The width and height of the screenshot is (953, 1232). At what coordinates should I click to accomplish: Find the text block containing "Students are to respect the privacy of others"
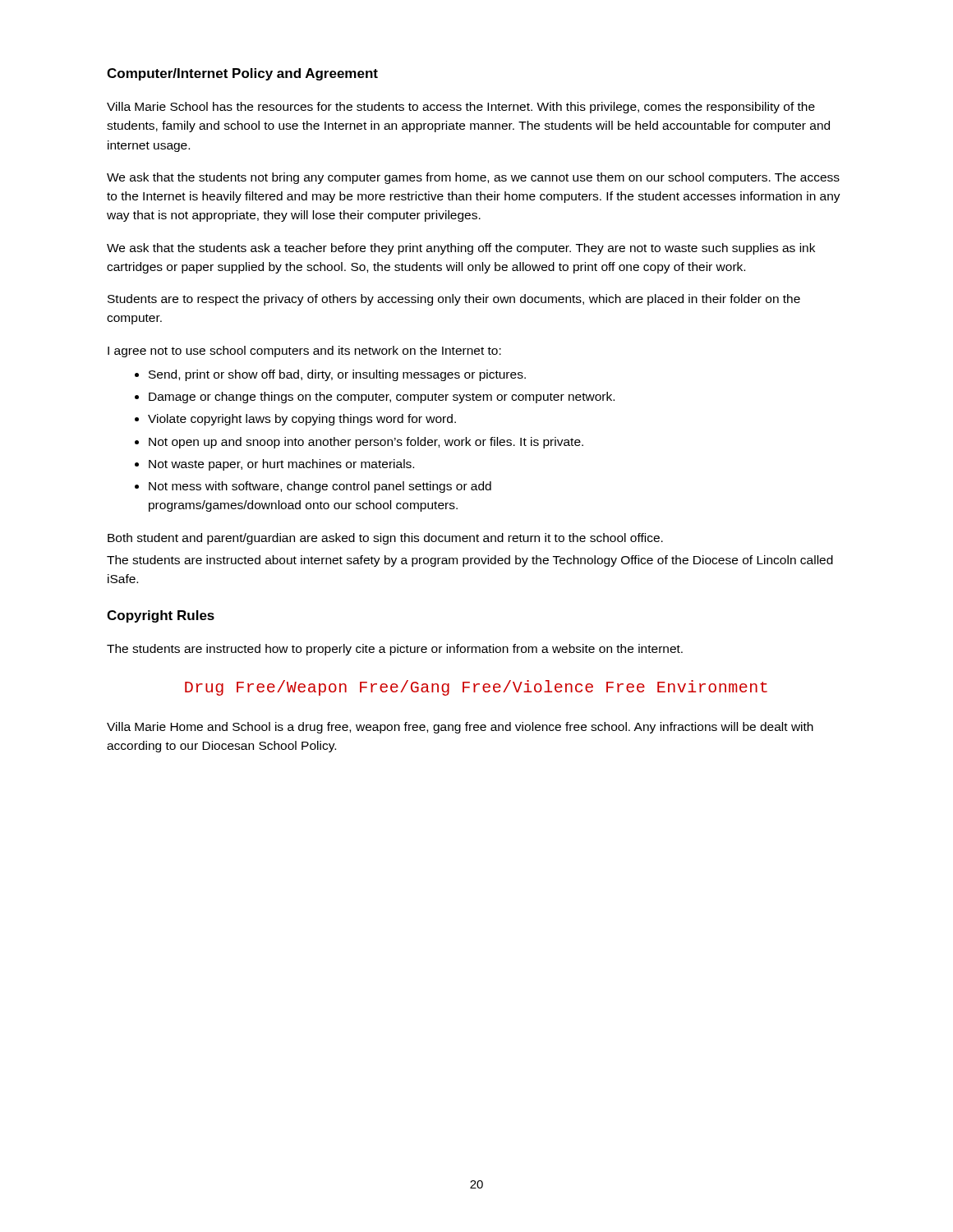point(454,308)
